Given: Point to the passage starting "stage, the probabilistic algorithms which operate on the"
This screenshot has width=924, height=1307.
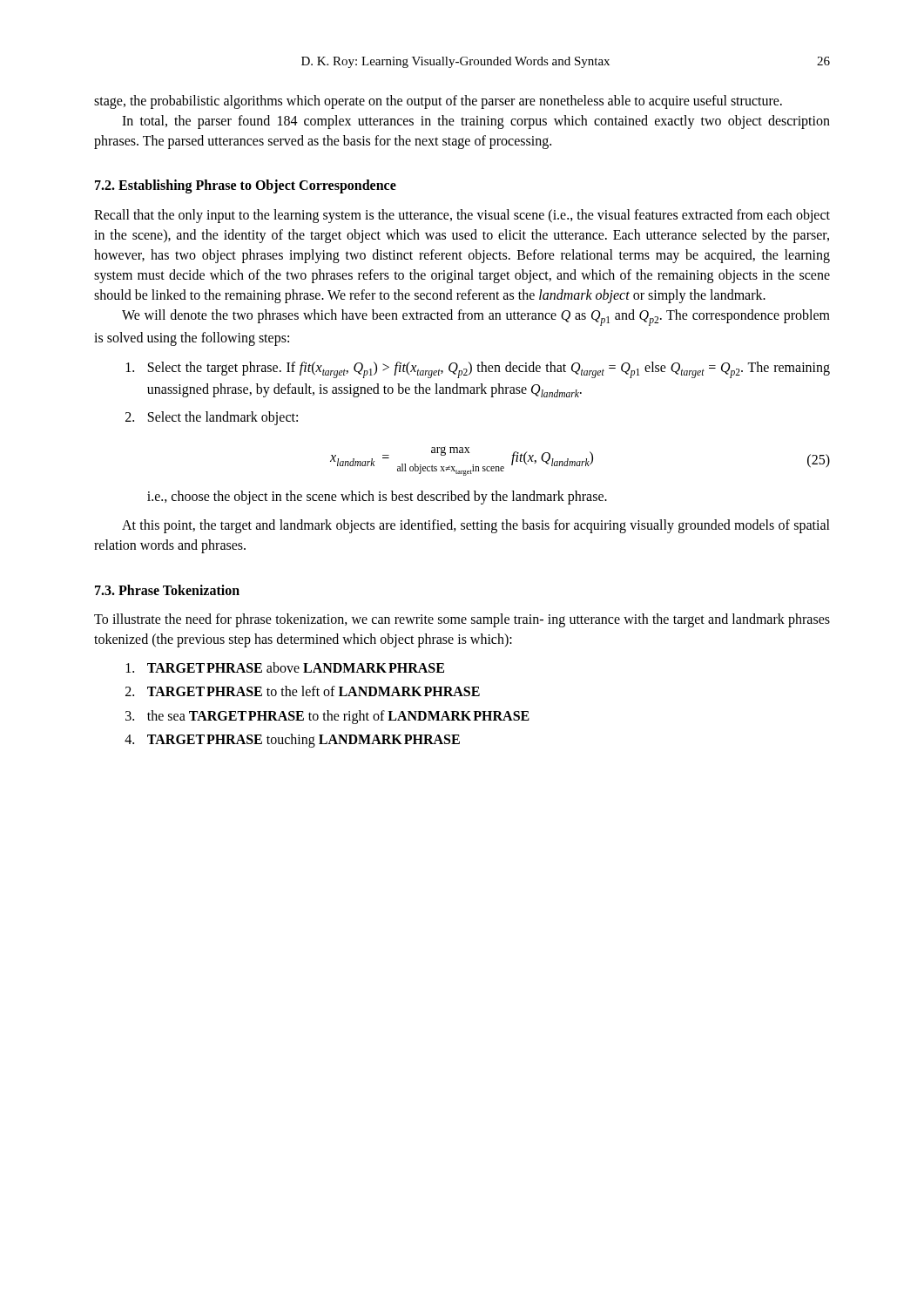Looking at the screenshot, I should tap(462, 101).
